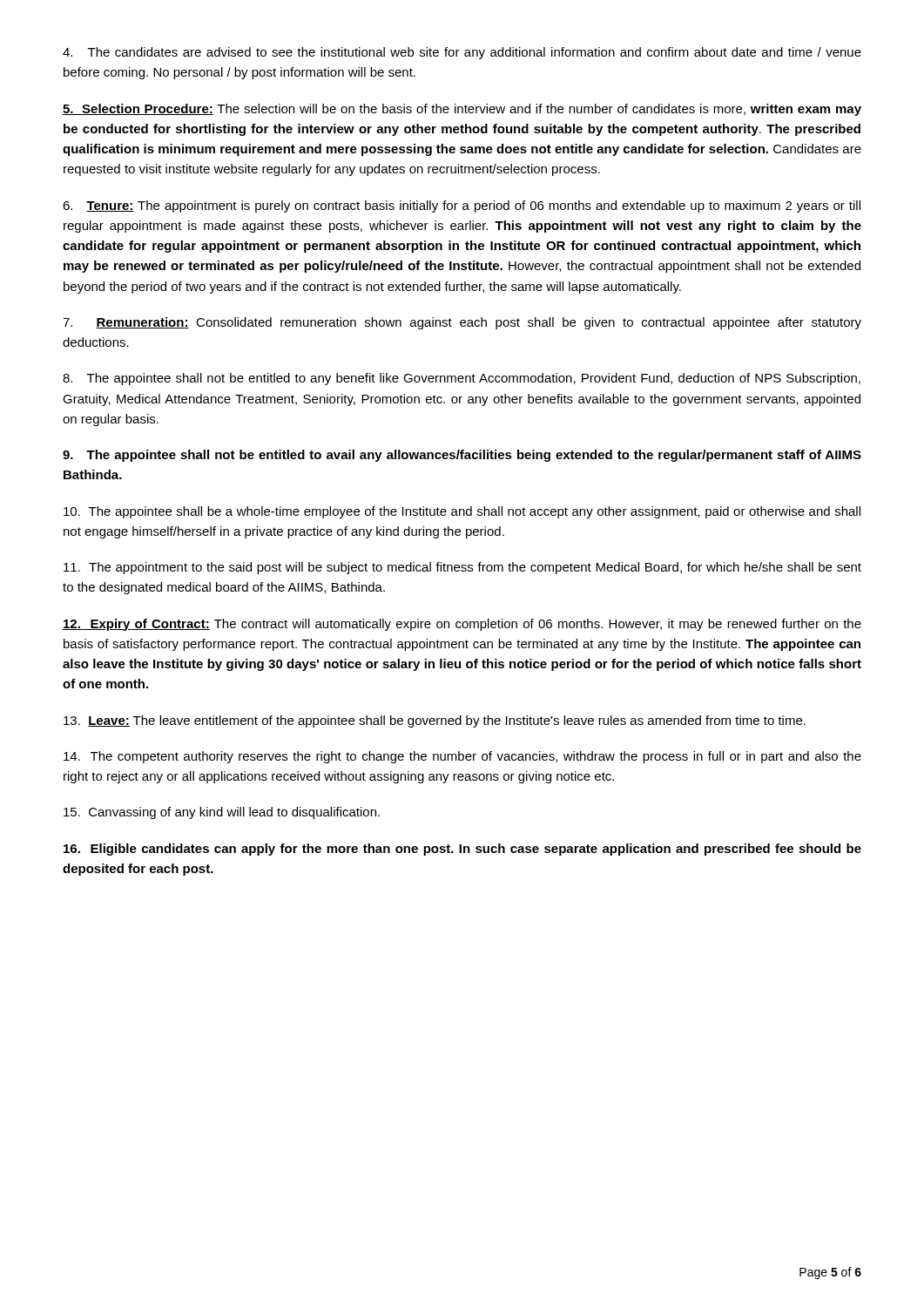This screenshot has height=1307, width=924.
Task: Point to the block beginning "Leave: The leave entitlement of the"
Action: (435, 720)
